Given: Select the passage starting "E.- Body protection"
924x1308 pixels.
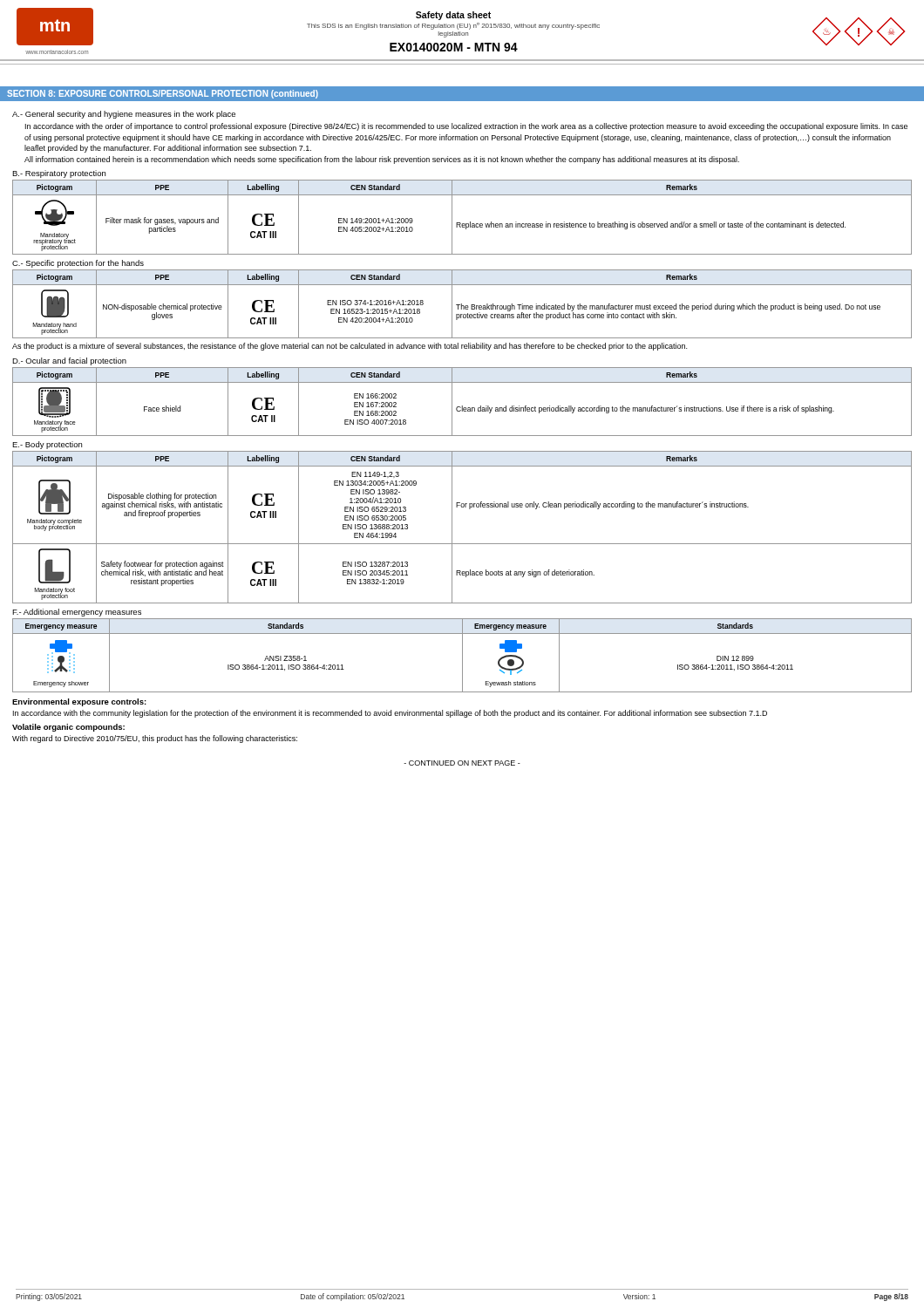Looking at the screenshot, I should (x=47, y=444).
